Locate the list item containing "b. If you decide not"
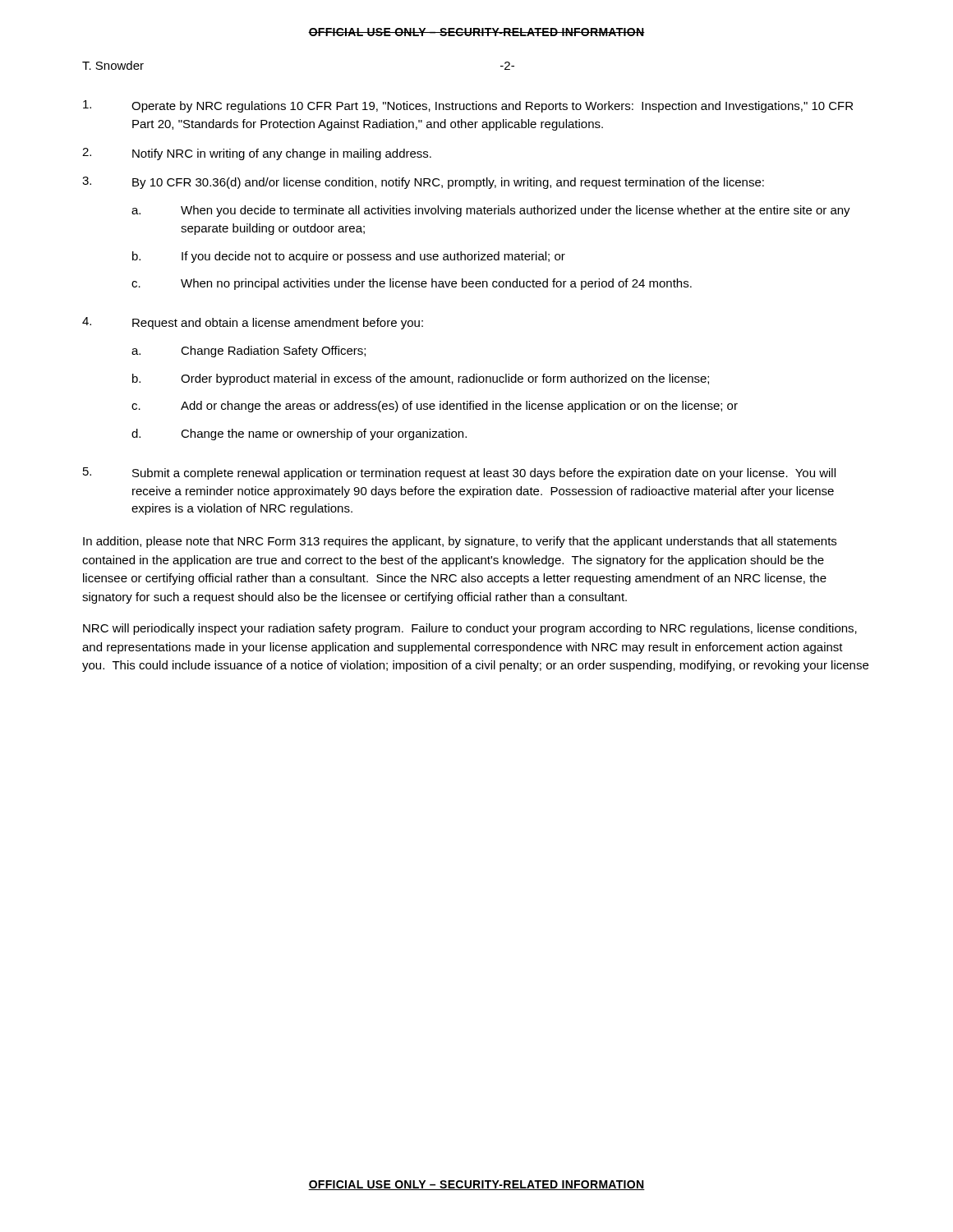 501,256
